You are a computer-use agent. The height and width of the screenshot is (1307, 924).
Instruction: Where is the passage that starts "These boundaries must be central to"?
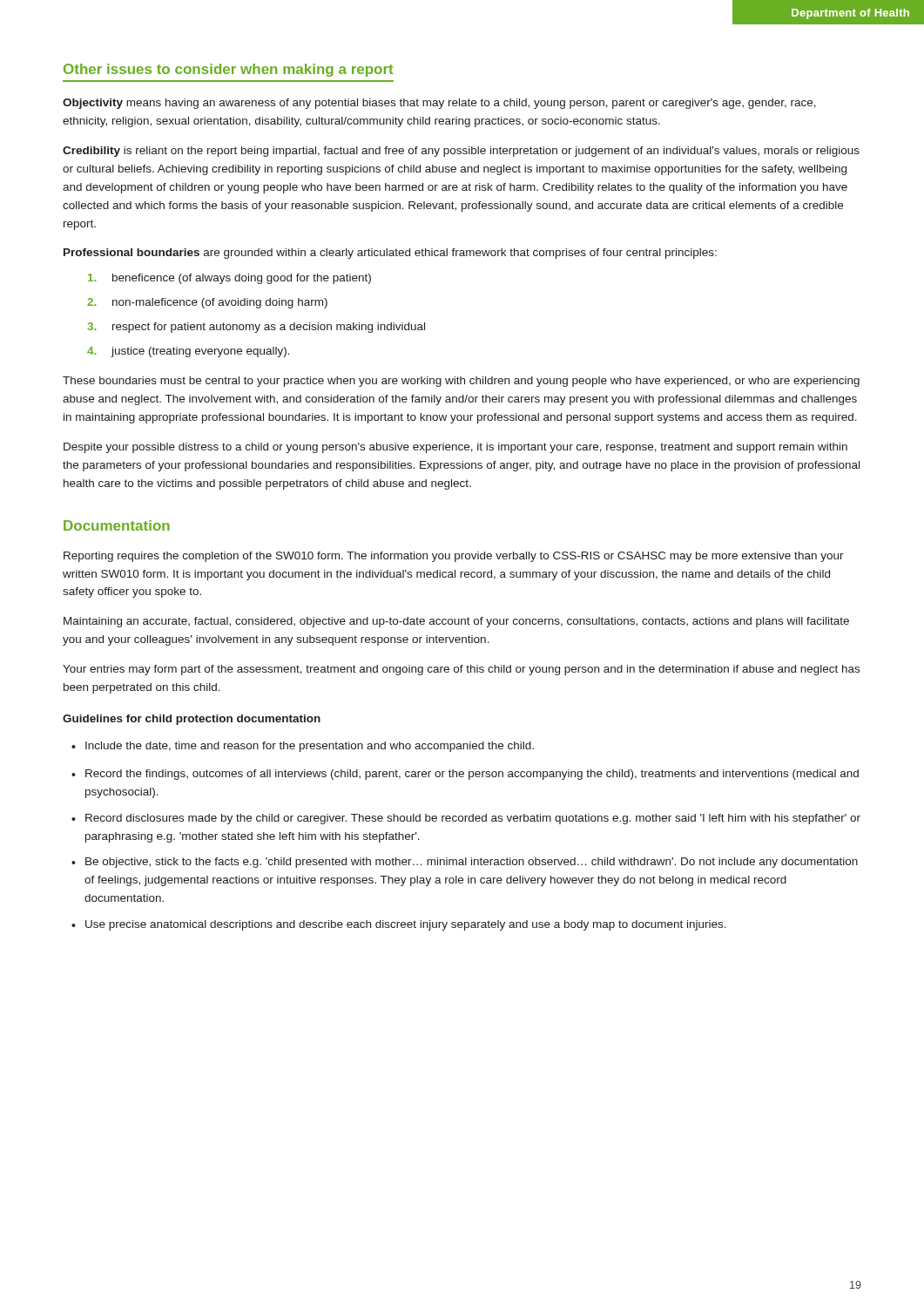[x=461, y=399]
